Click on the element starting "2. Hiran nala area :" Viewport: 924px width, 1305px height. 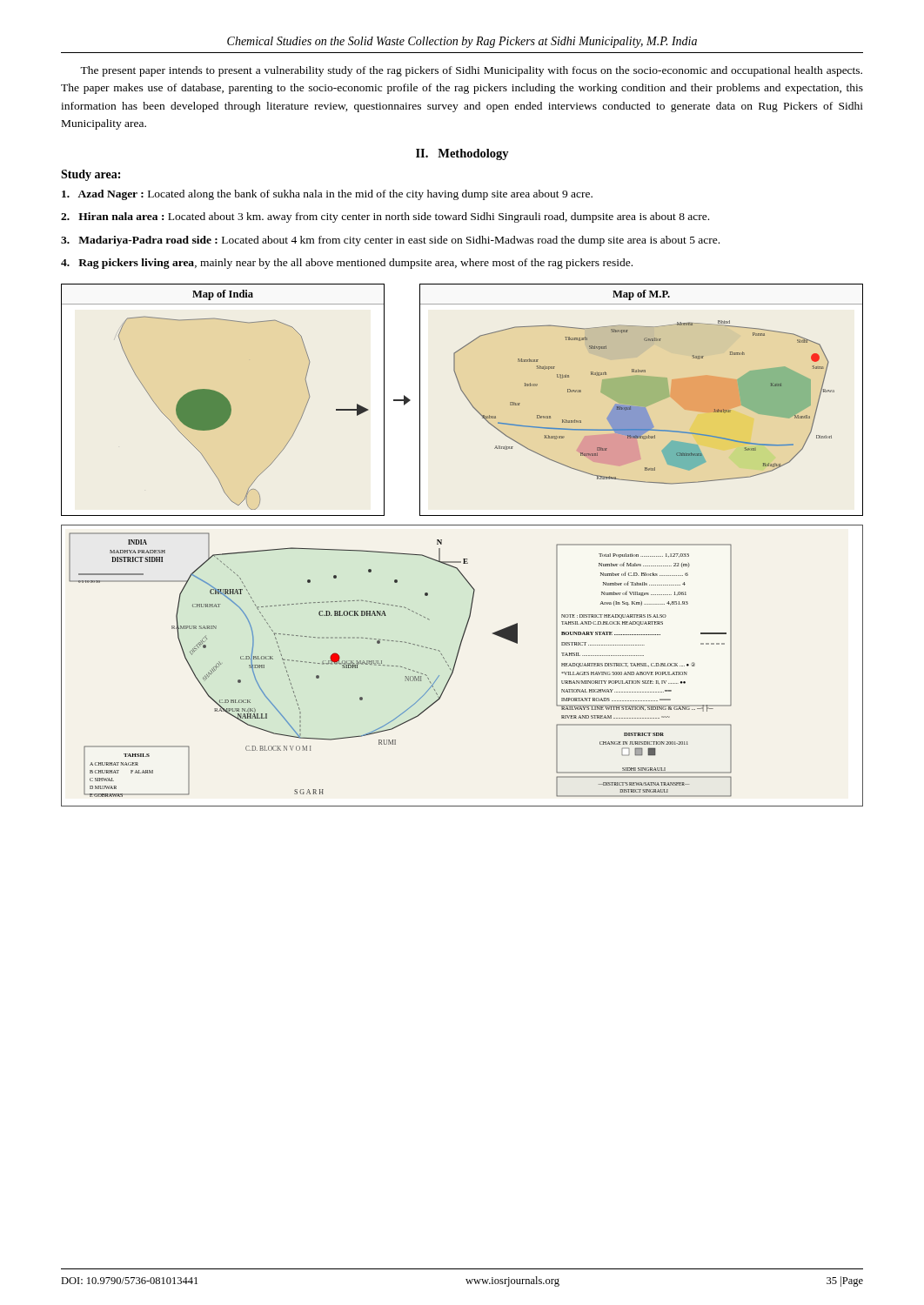click(386, 216)
